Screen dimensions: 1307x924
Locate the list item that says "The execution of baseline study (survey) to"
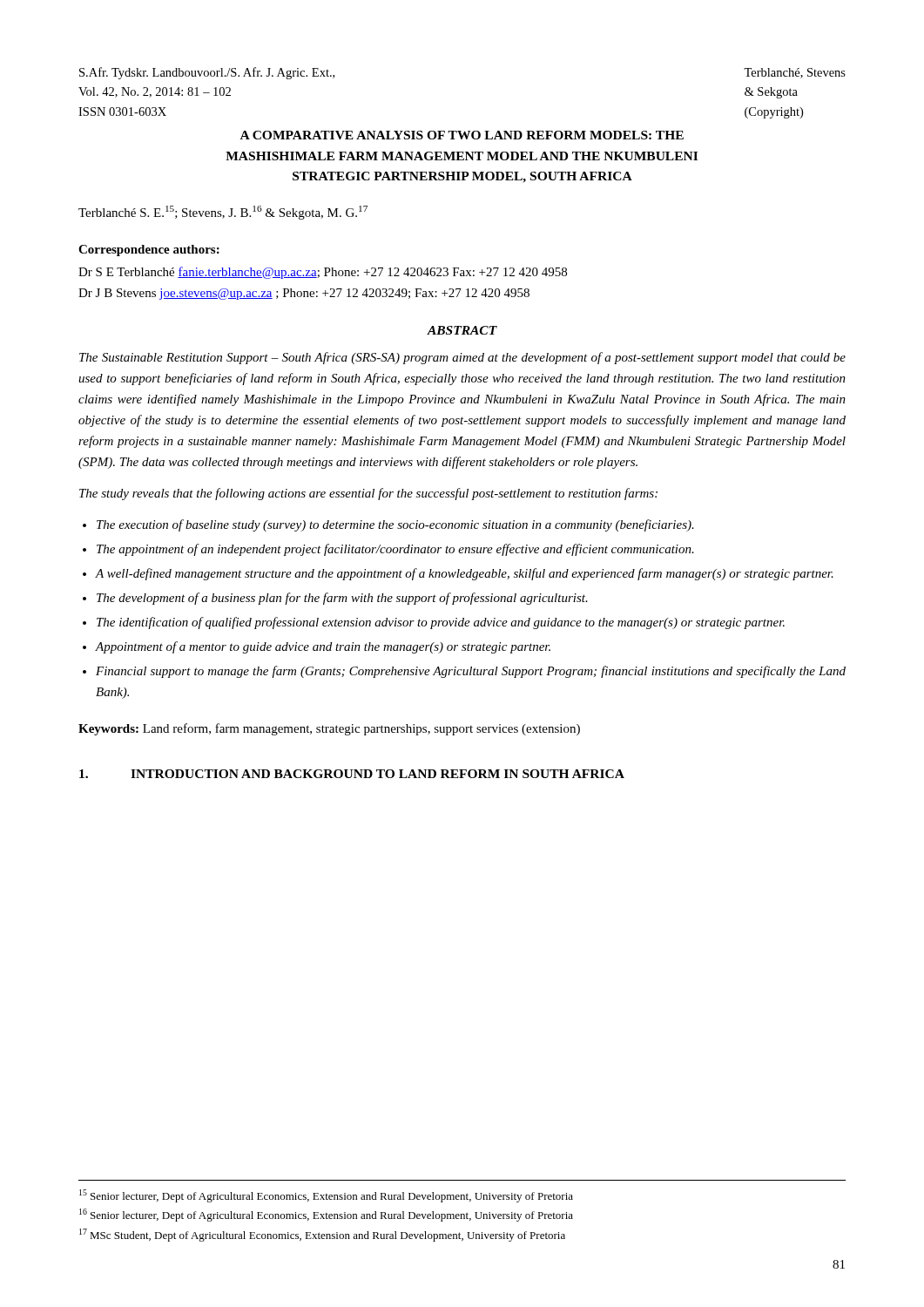pos(471,524)
